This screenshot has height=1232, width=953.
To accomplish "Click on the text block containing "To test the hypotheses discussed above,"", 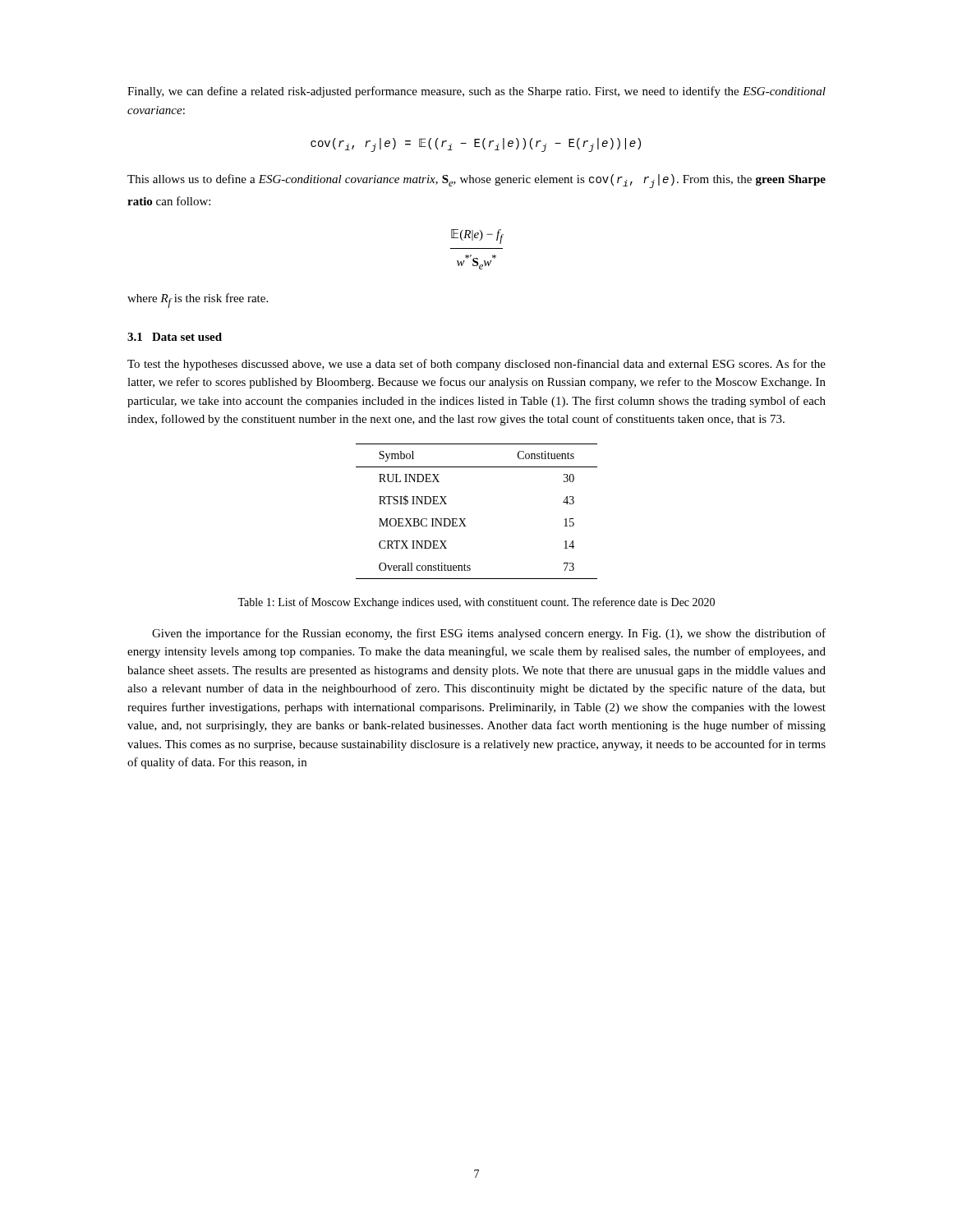I will (x=476, y=392).
